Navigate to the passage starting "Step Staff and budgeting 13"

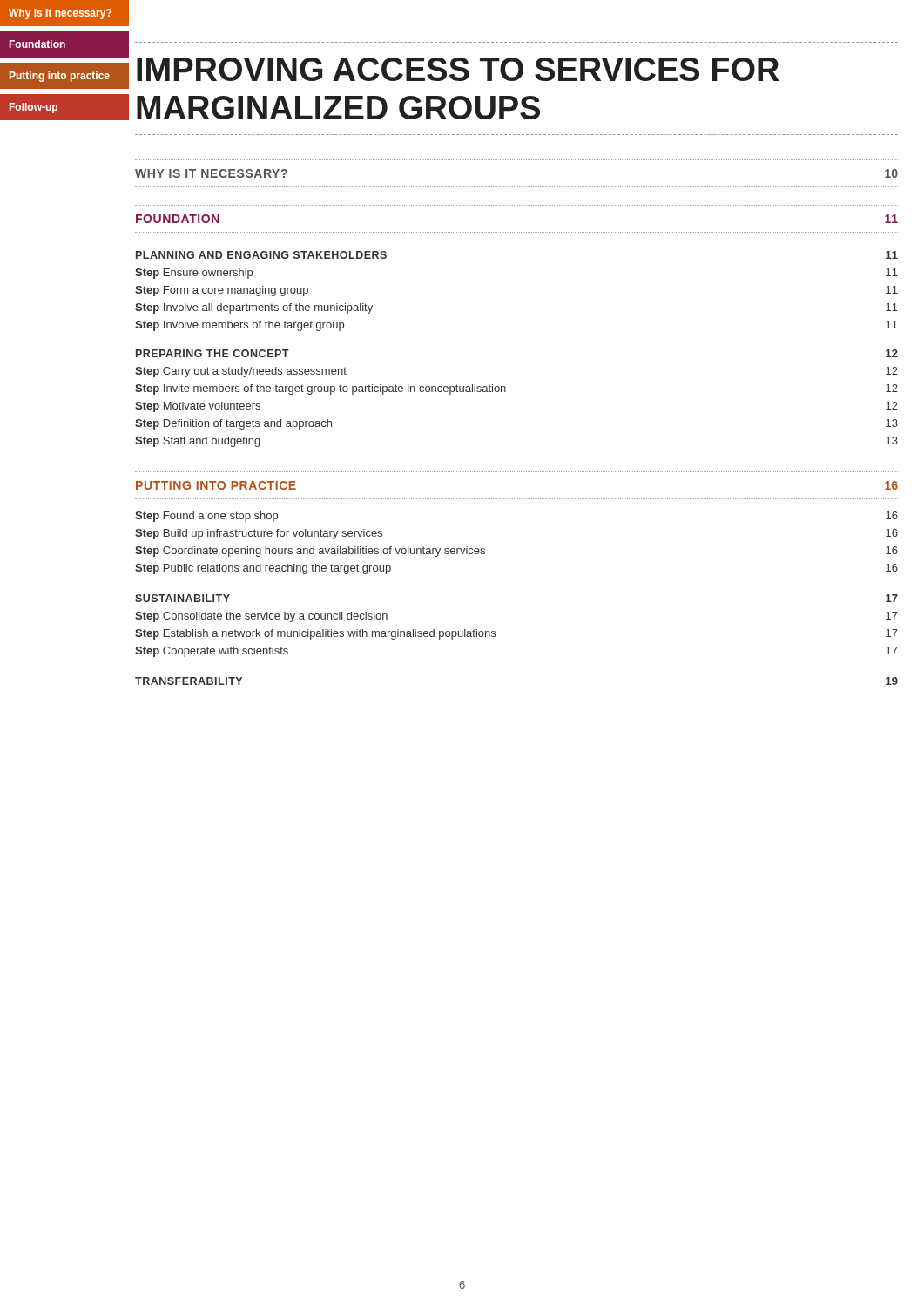(x=197, y=441)
